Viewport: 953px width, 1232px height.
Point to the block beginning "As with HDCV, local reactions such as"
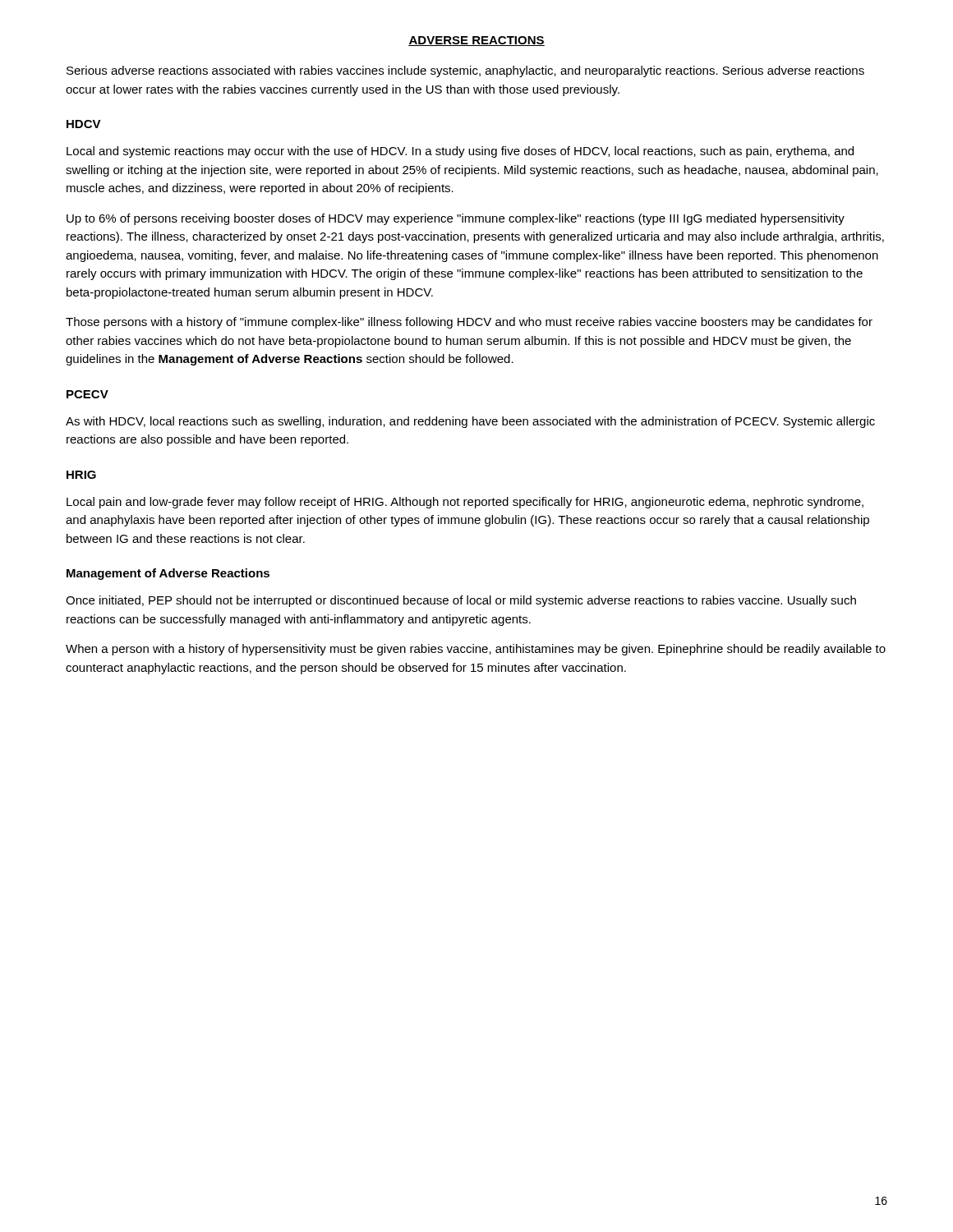click(x=470, y=430)
